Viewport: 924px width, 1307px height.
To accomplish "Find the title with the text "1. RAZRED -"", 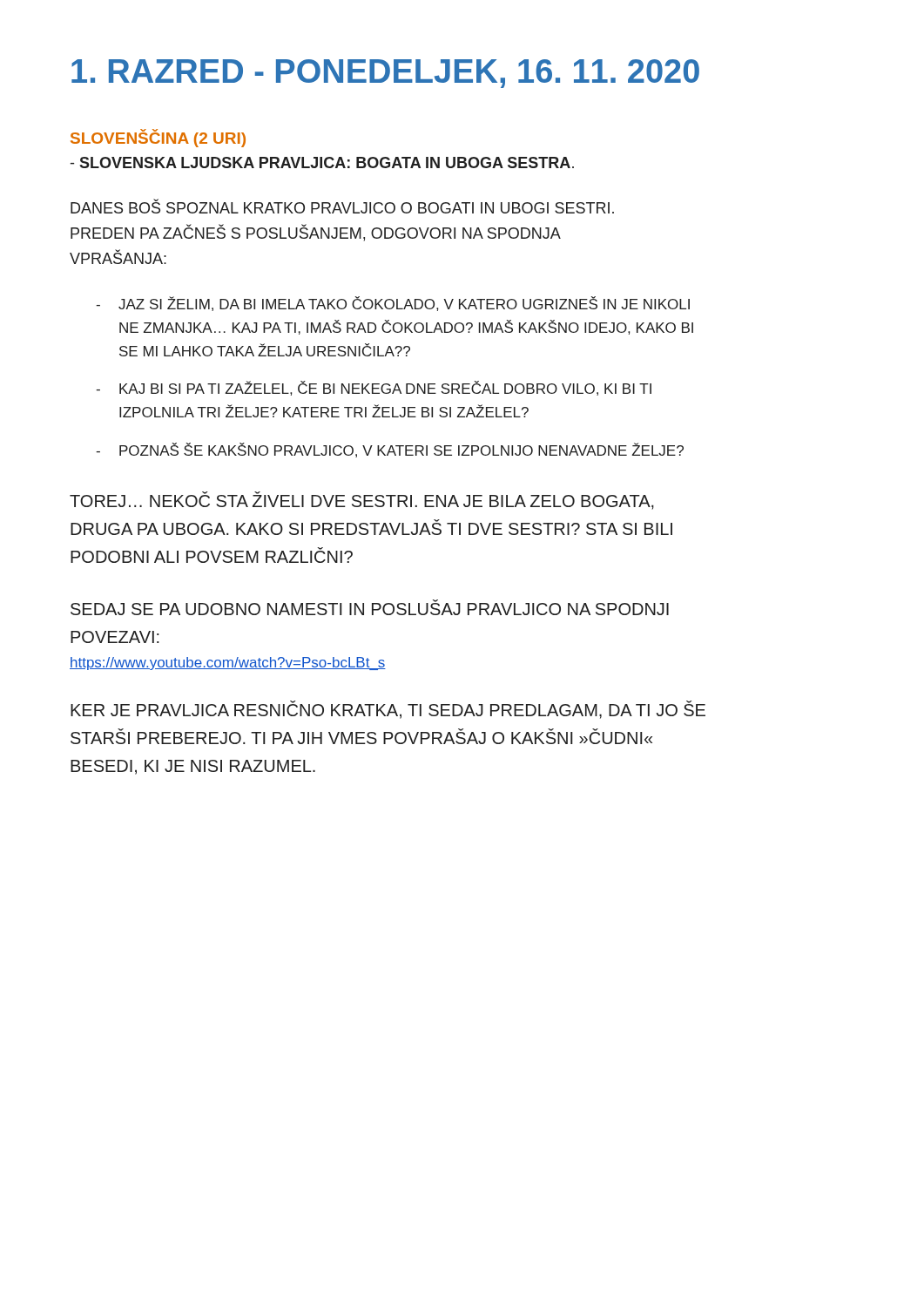I will click(385, 71).
